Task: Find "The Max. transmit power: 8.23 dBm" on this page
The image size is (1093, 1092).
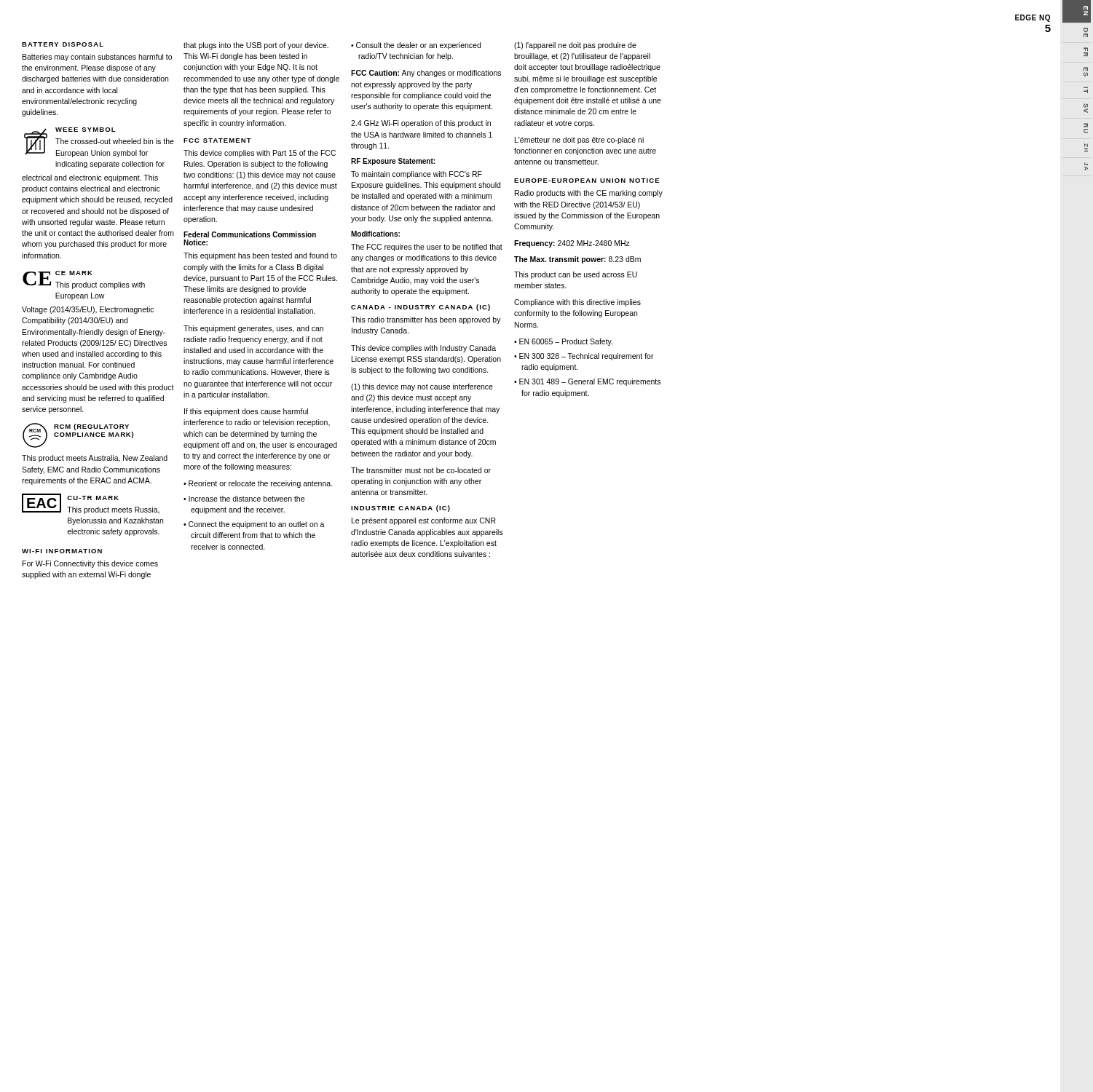Action: (x=589, y=259)
